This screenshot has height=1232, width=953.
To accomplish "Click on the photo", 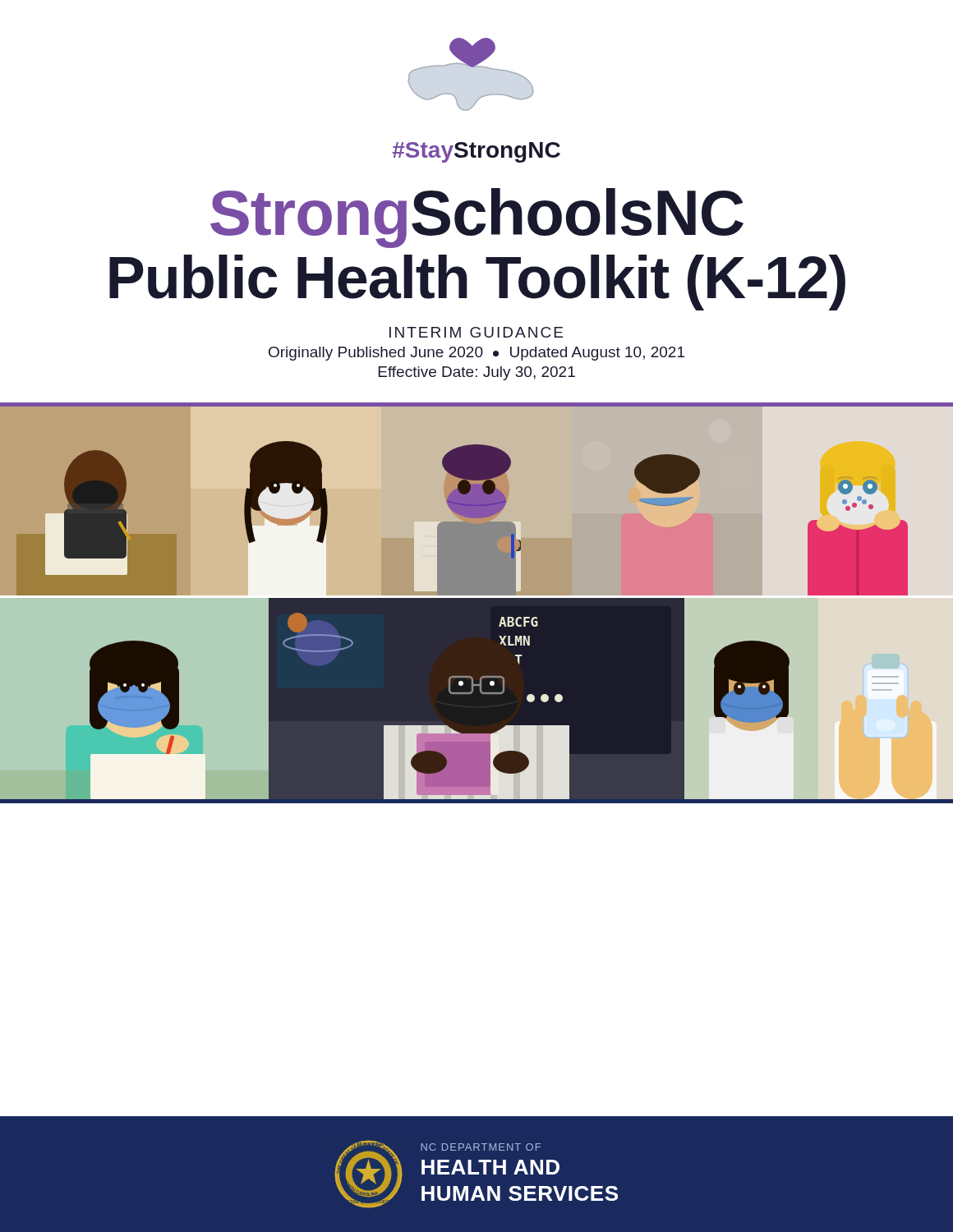I will point(476,603).
